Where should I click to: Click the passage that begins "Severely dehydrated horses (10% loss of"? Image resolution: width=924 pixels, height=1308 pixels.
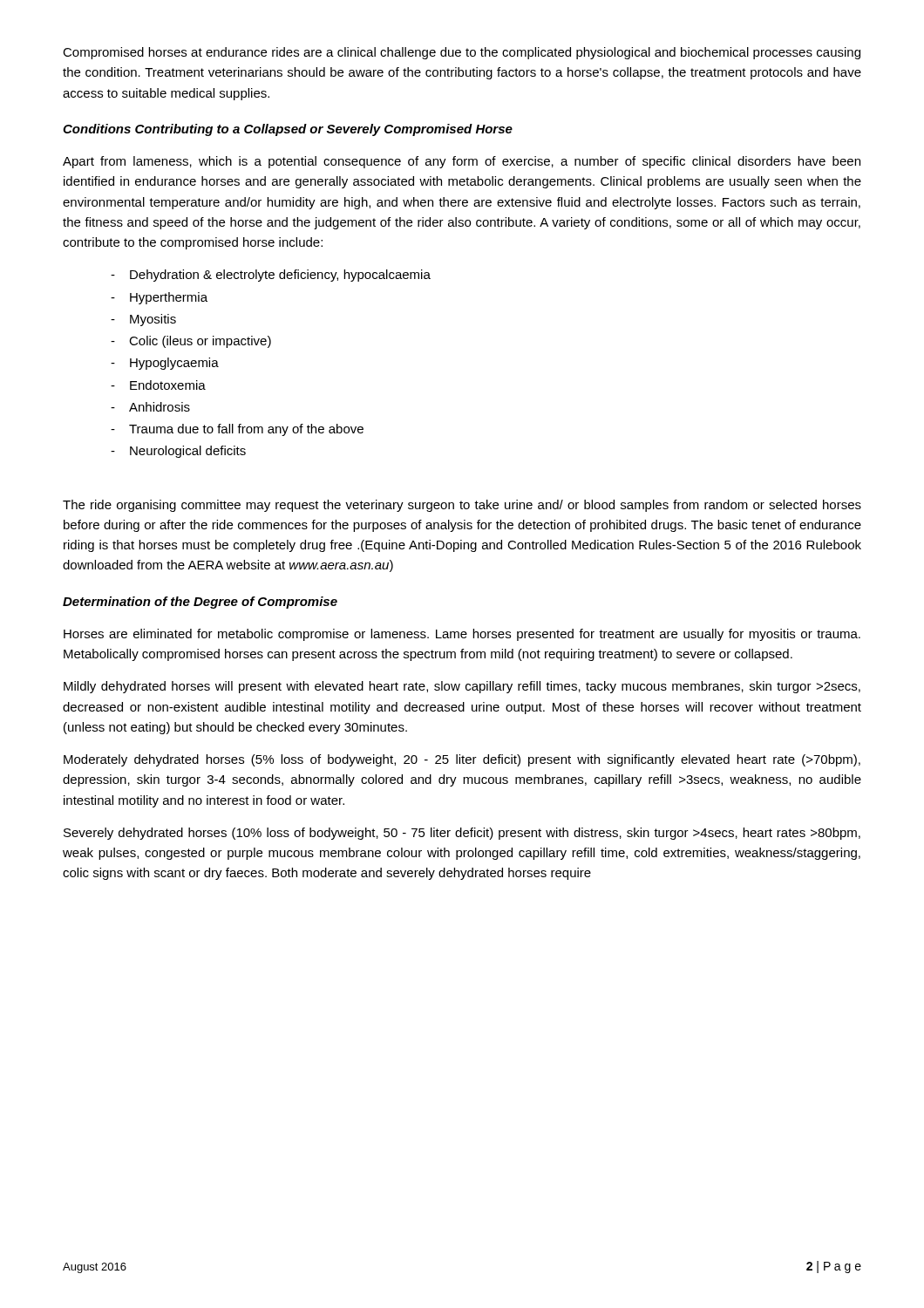[x=462, y=852]
